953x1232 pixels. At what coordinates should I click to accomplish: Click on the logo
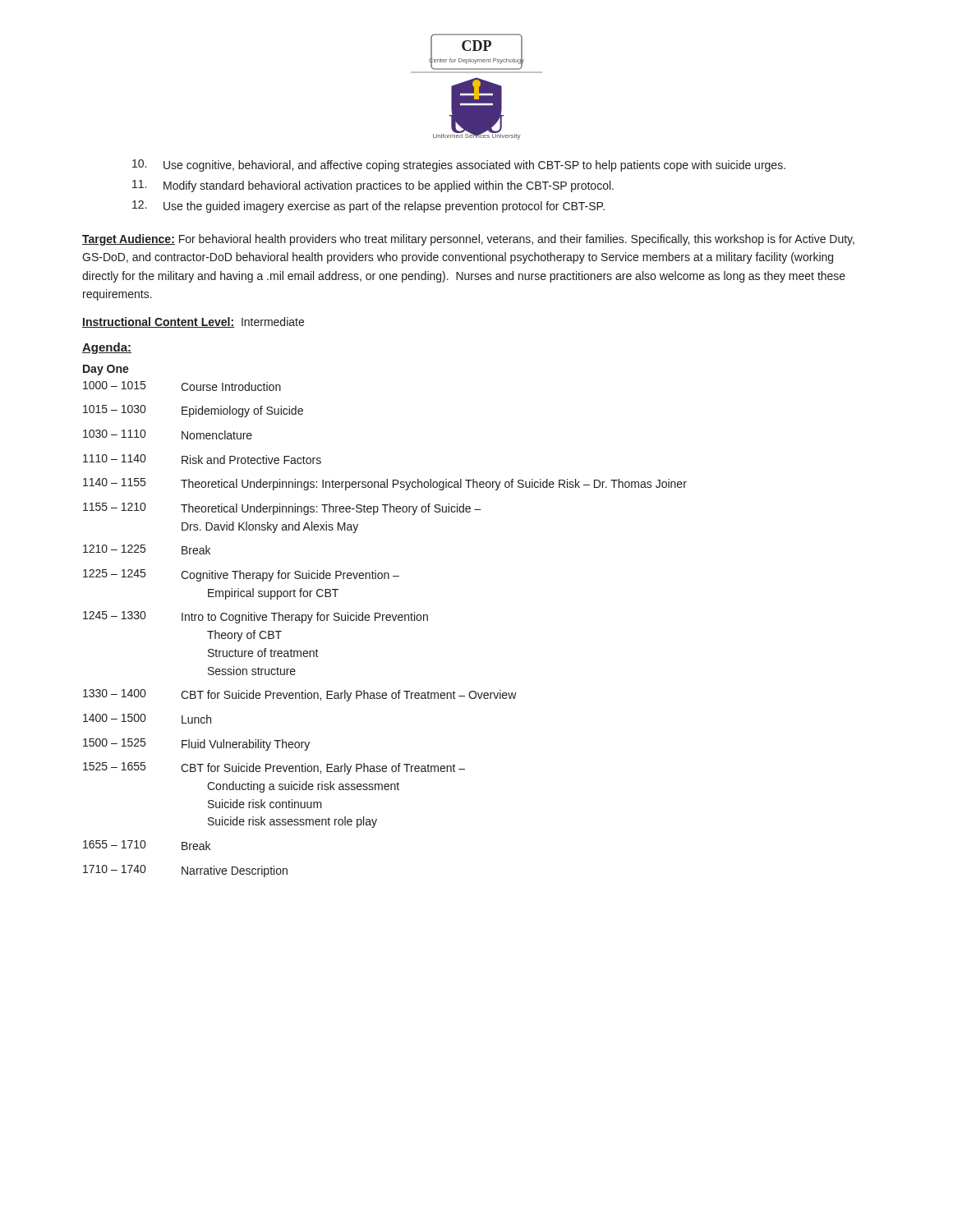[x=476, y=87]
